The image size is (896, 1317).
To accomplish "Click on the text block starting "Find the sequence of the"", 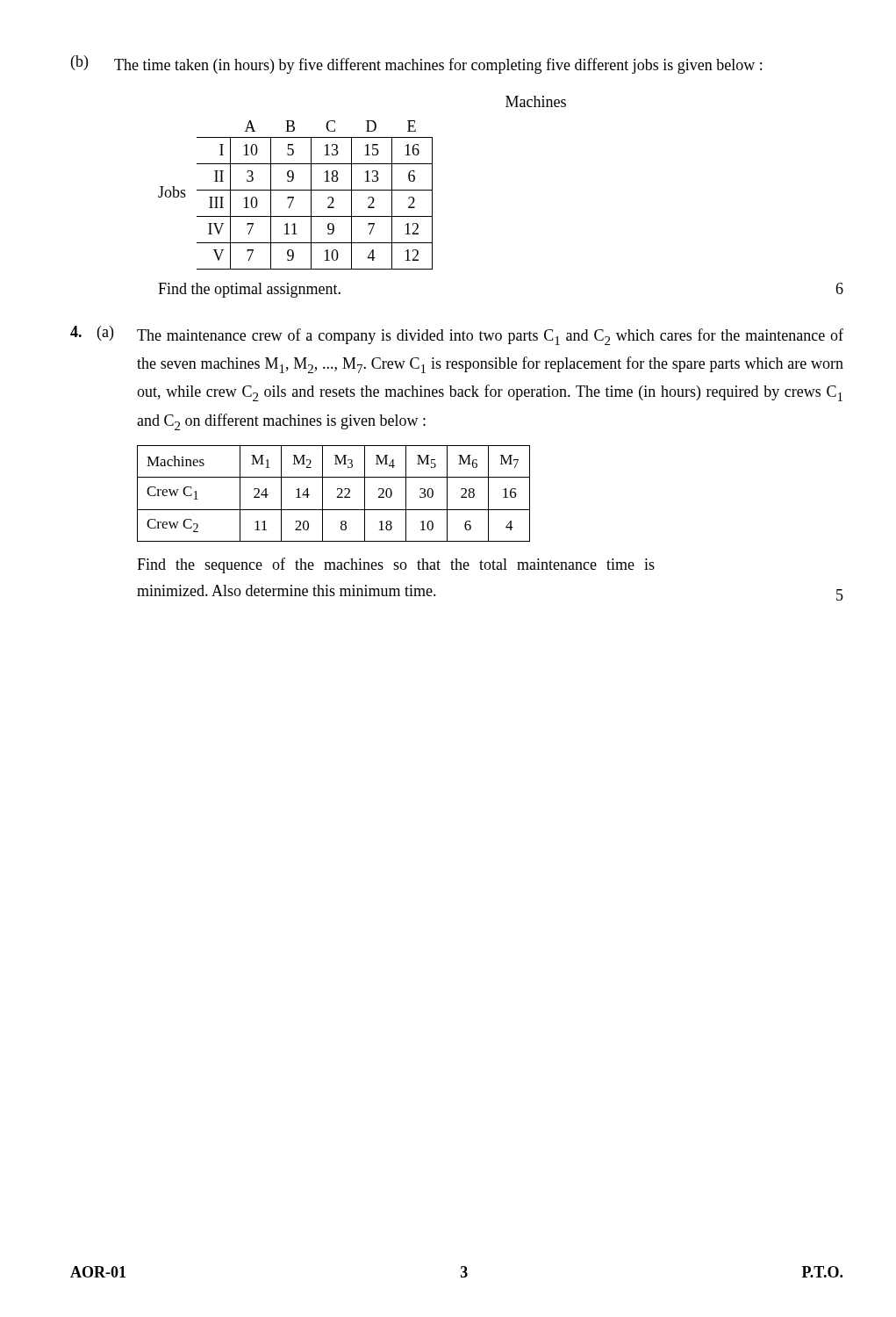I will click(x=396, y=578).
